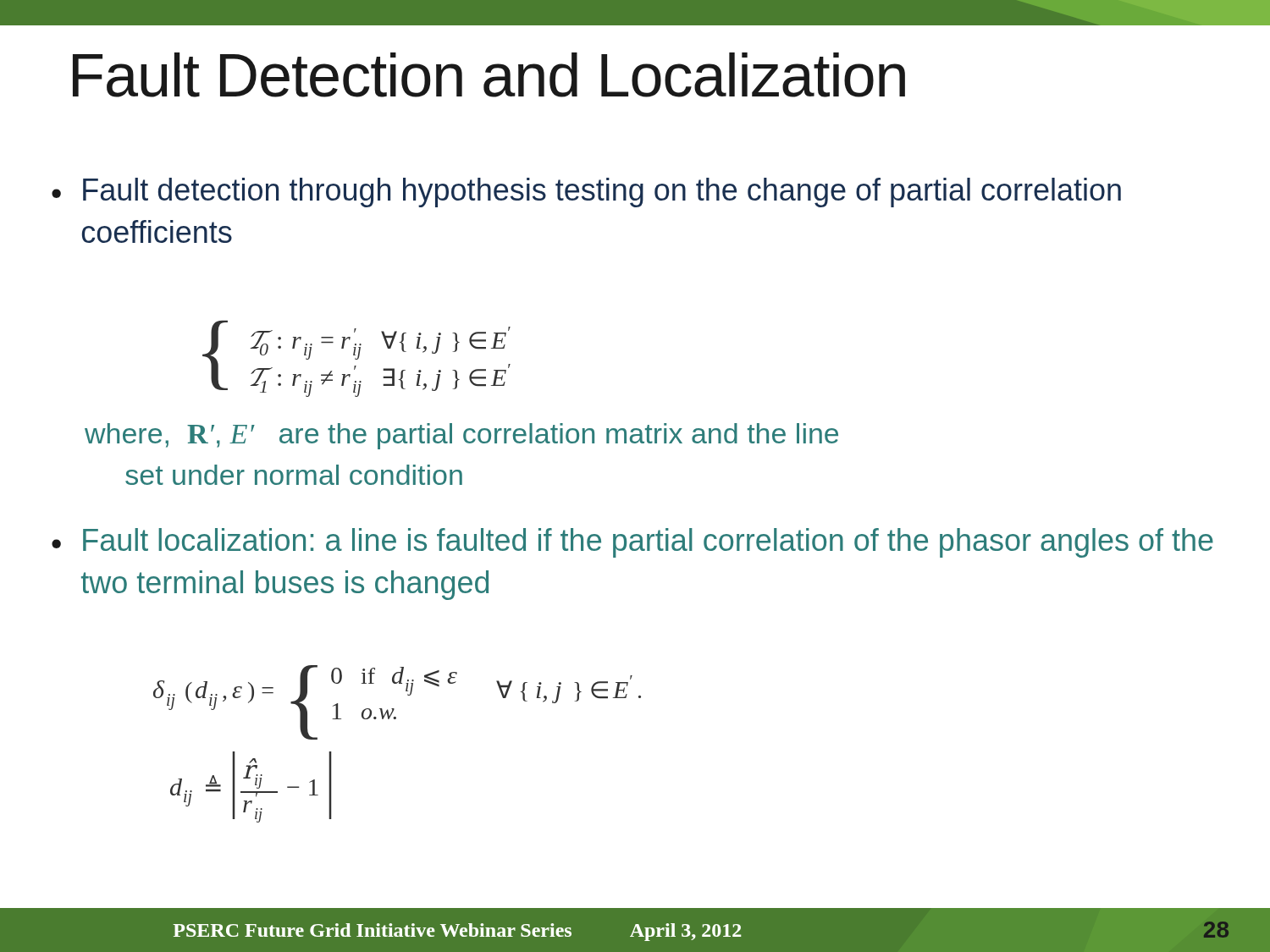Point to the block beginning "• Fault detection through hypothesis testing"
1270x952 pixels.
coord(635,211)
